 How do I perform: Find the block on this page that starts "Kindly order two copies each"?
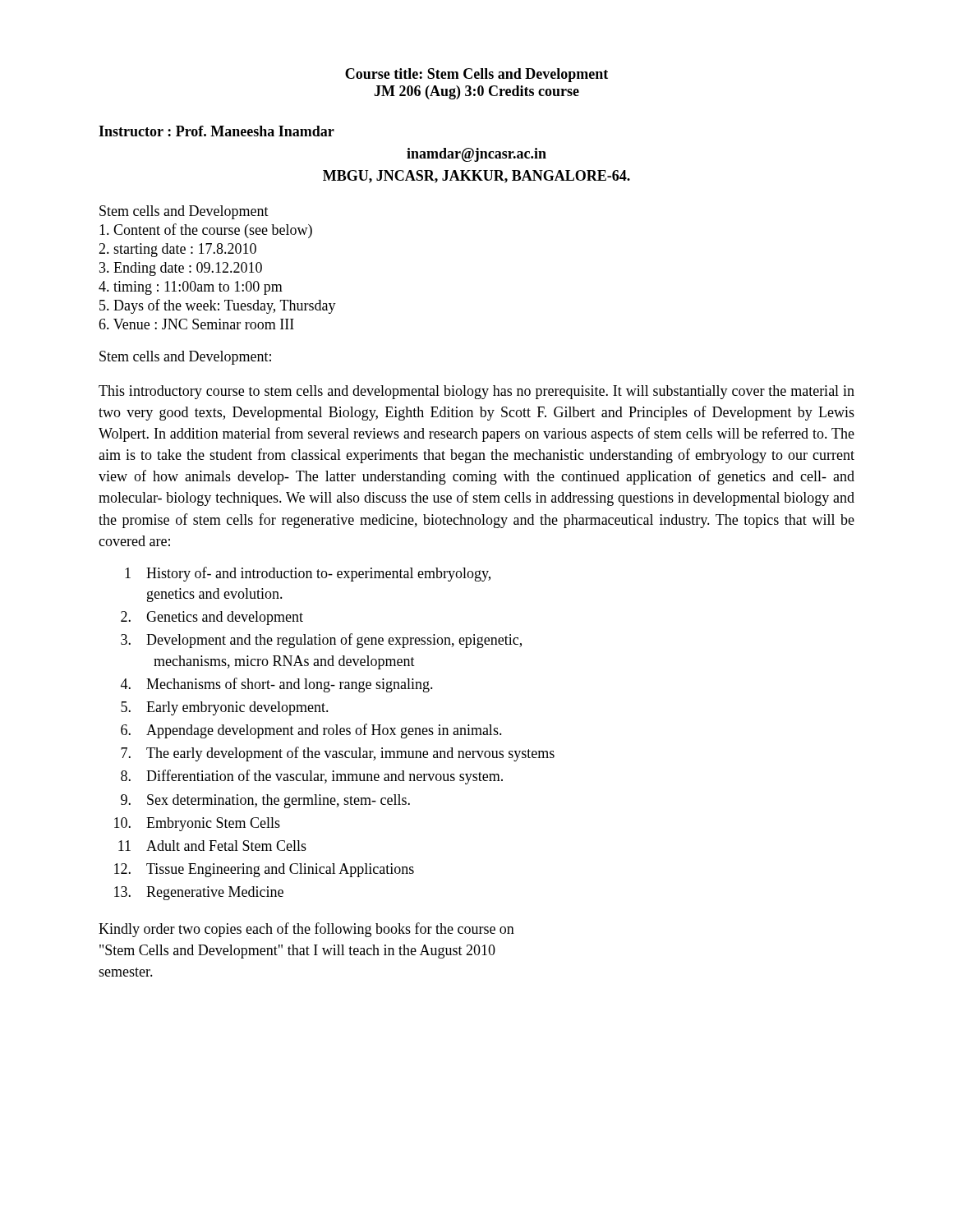point(306,950)
